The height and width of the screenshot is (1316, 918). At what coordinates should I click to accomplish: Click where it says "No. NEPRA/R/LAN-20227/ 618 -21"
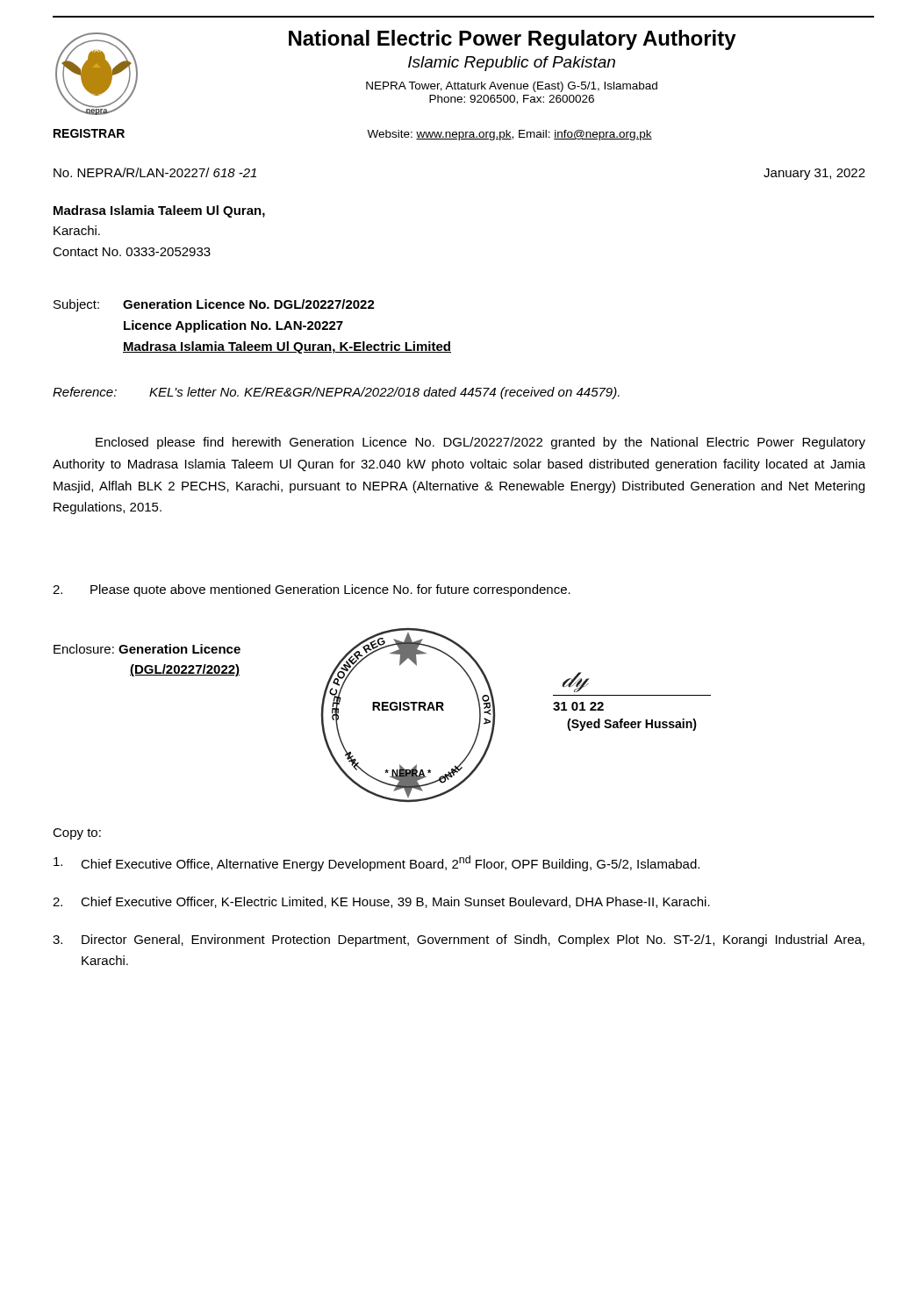pos(155,172)
